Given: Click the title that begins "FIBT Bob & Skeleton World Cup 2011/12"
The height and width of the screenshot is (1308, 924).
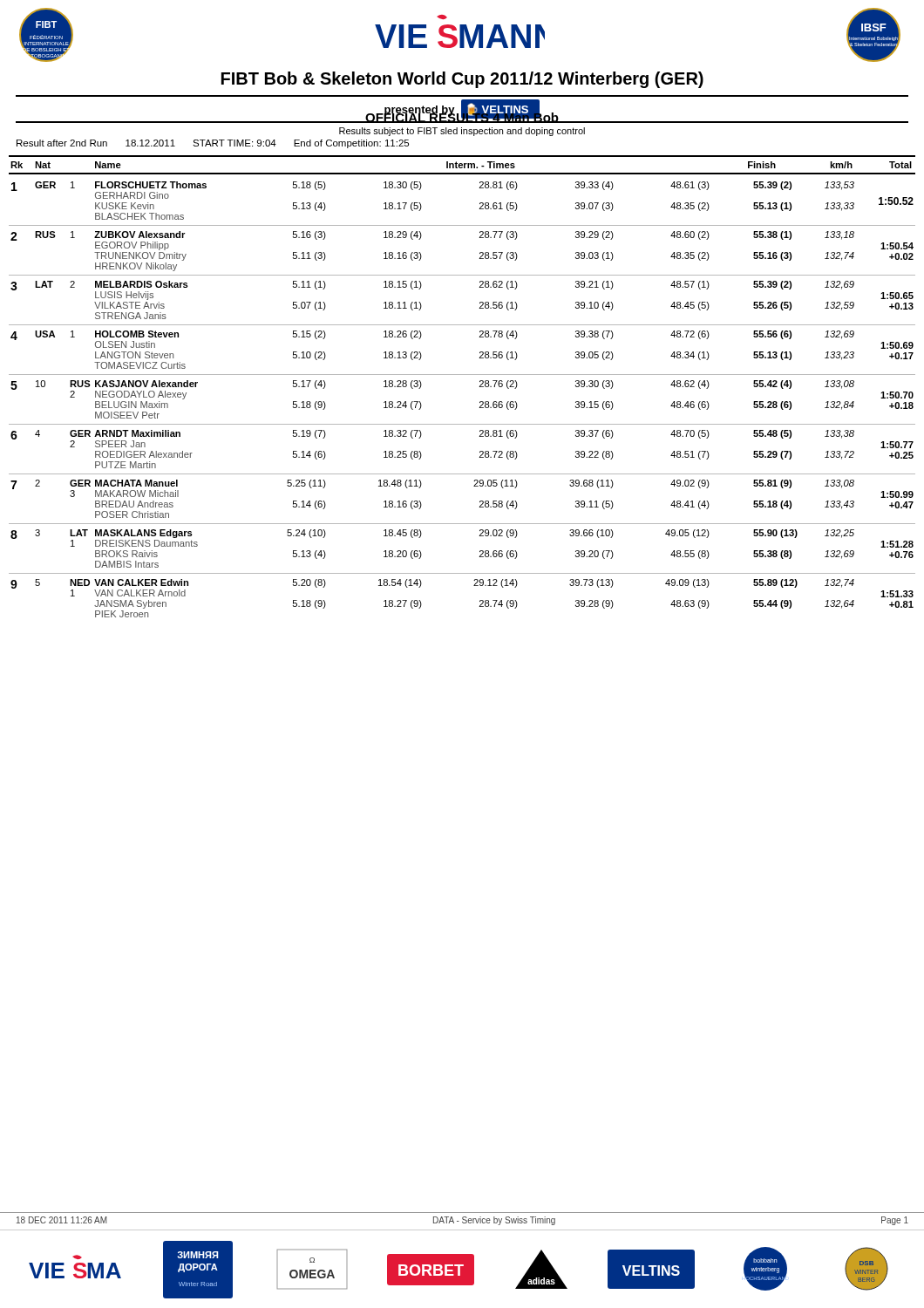Looking at the screenshot, I should point(462,78).
